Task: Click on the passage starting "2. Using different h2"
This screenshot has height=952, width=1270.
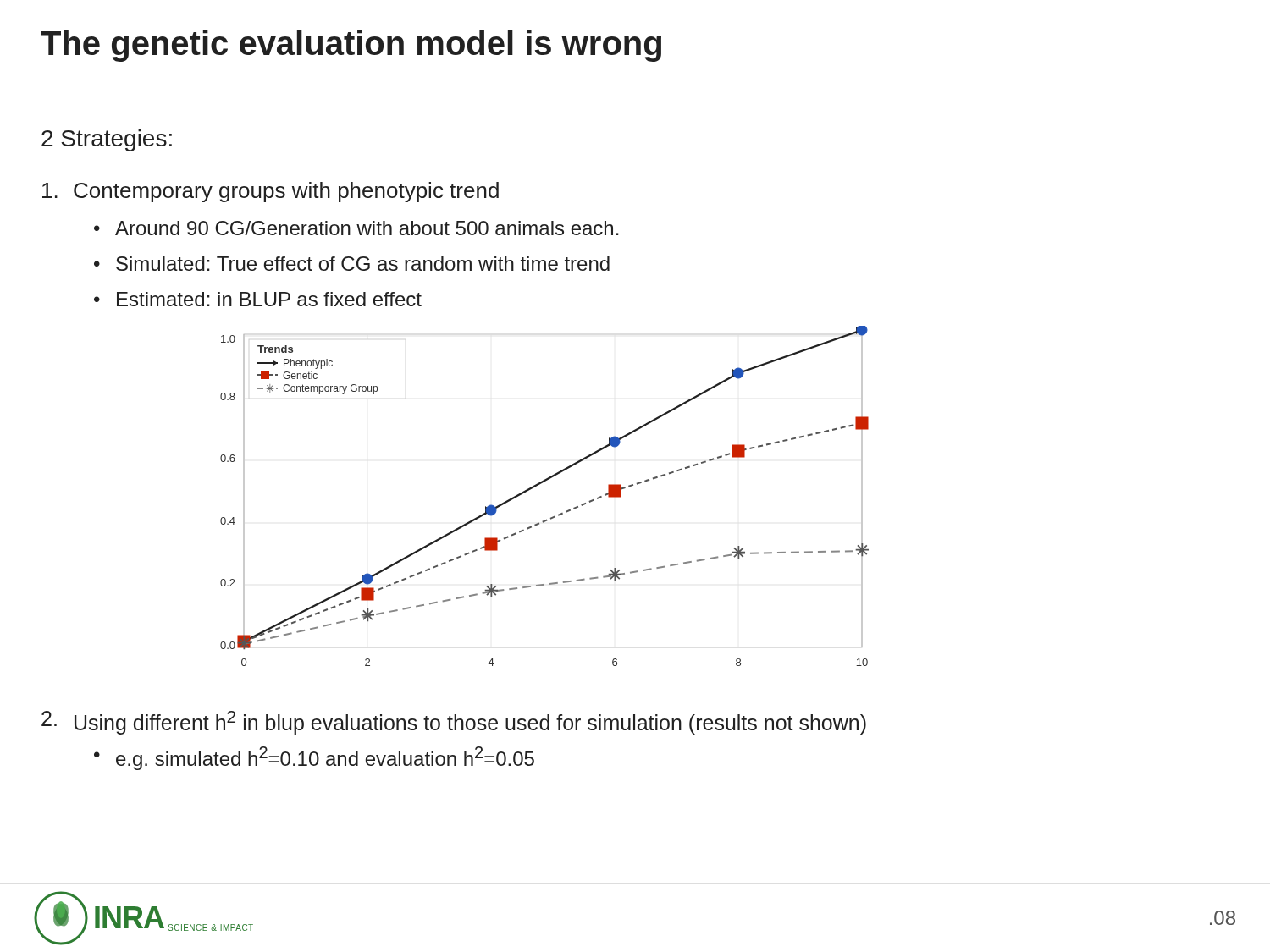Action: pyautogui.click(x=454, y=721)
